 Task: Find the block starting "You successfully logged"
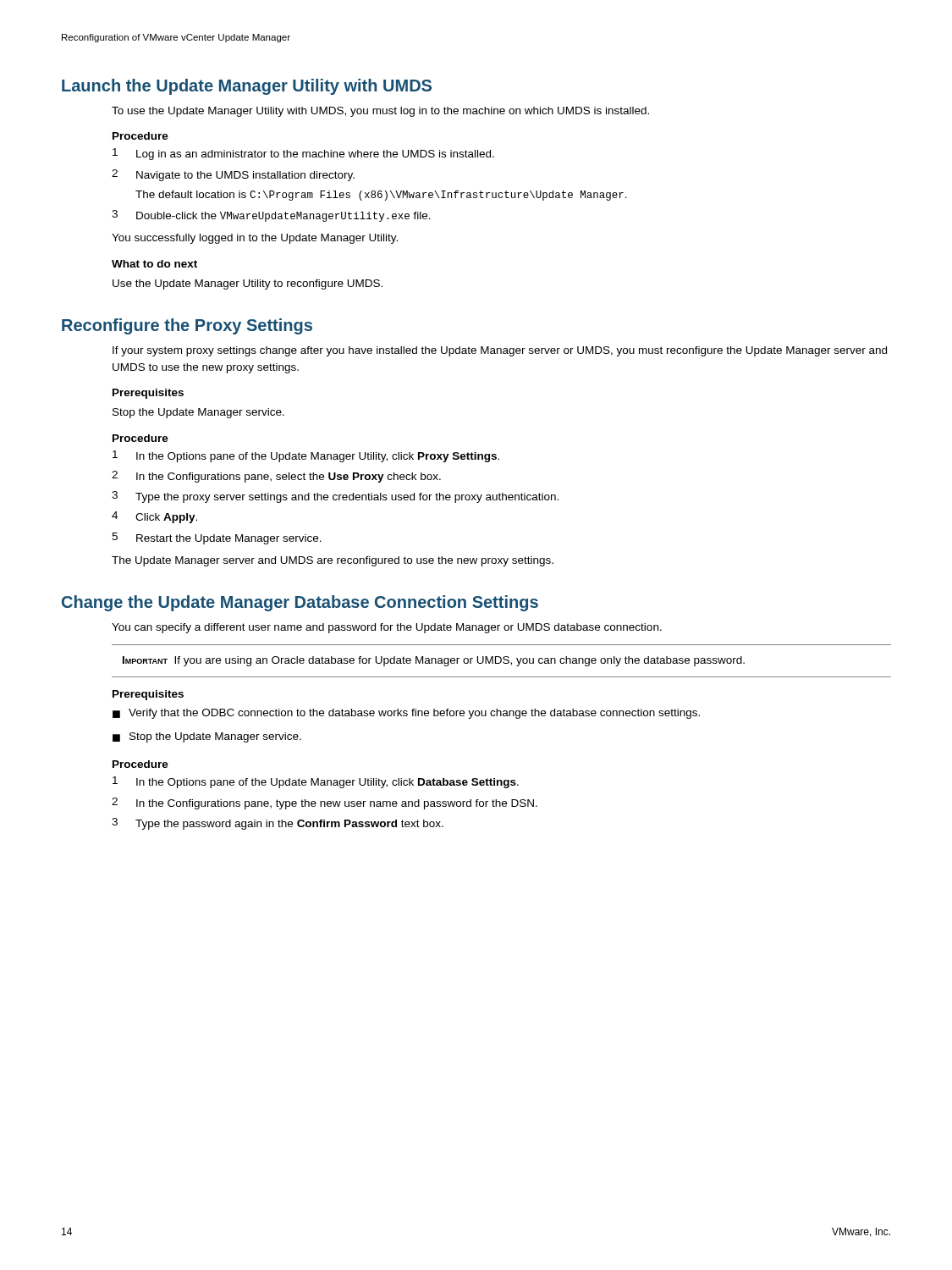(x=255, y=239)
